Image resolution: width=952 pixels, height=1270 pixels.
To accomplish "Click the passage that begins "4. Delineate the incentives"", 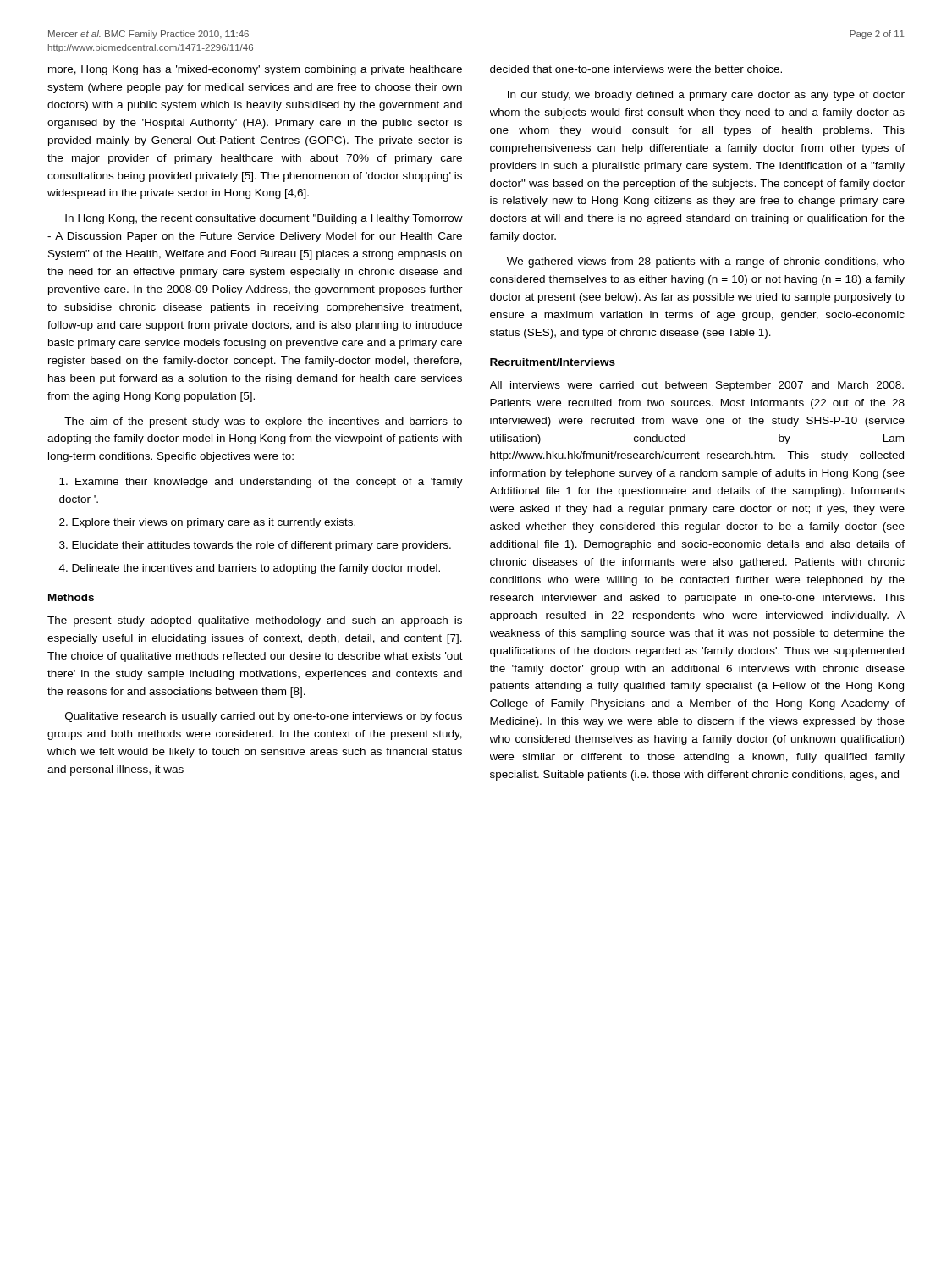I will (255, 568).
